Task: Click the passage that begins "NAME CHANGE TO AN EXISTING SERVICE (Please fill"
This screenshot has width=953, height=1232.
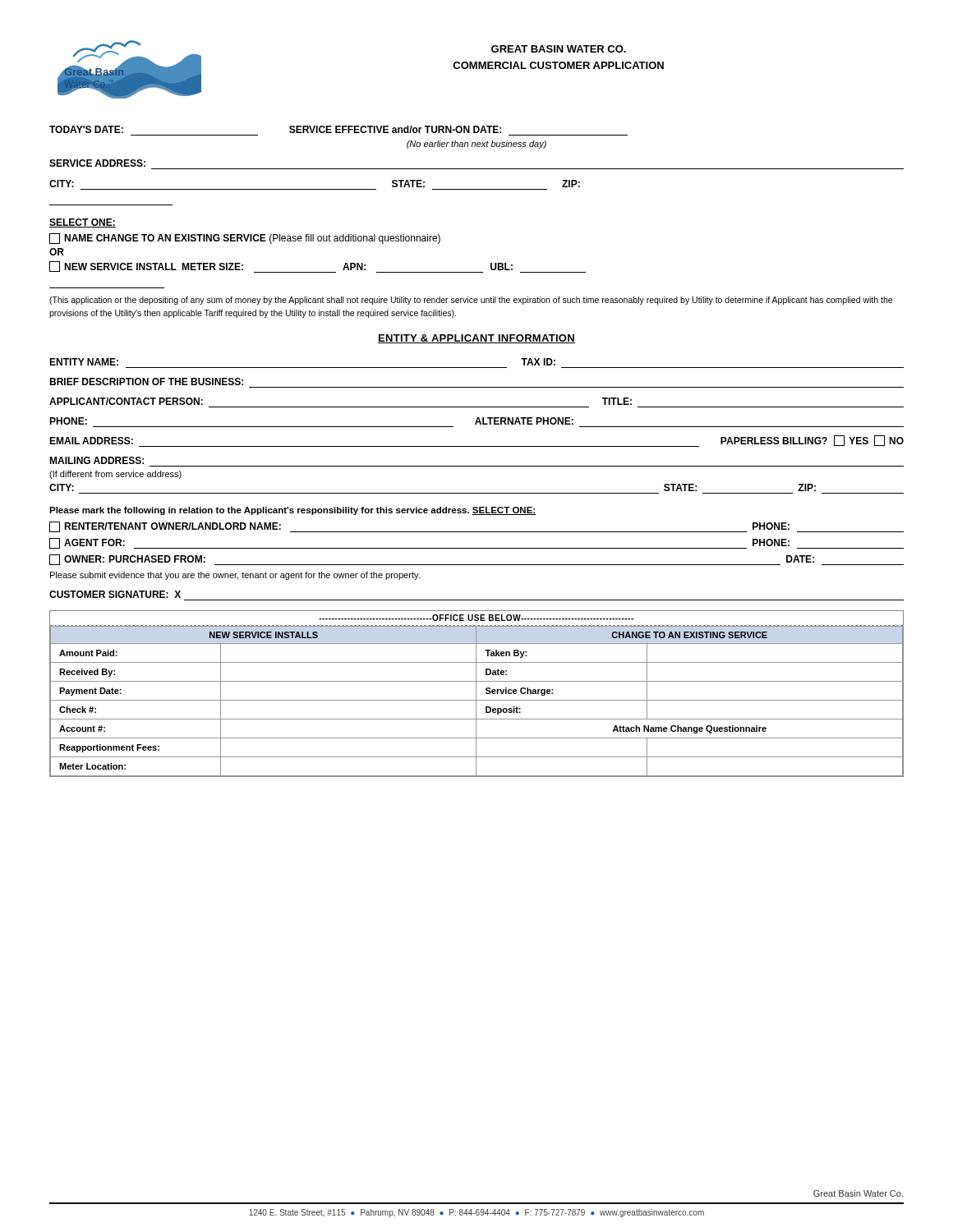Action: [x=245, y=238]
